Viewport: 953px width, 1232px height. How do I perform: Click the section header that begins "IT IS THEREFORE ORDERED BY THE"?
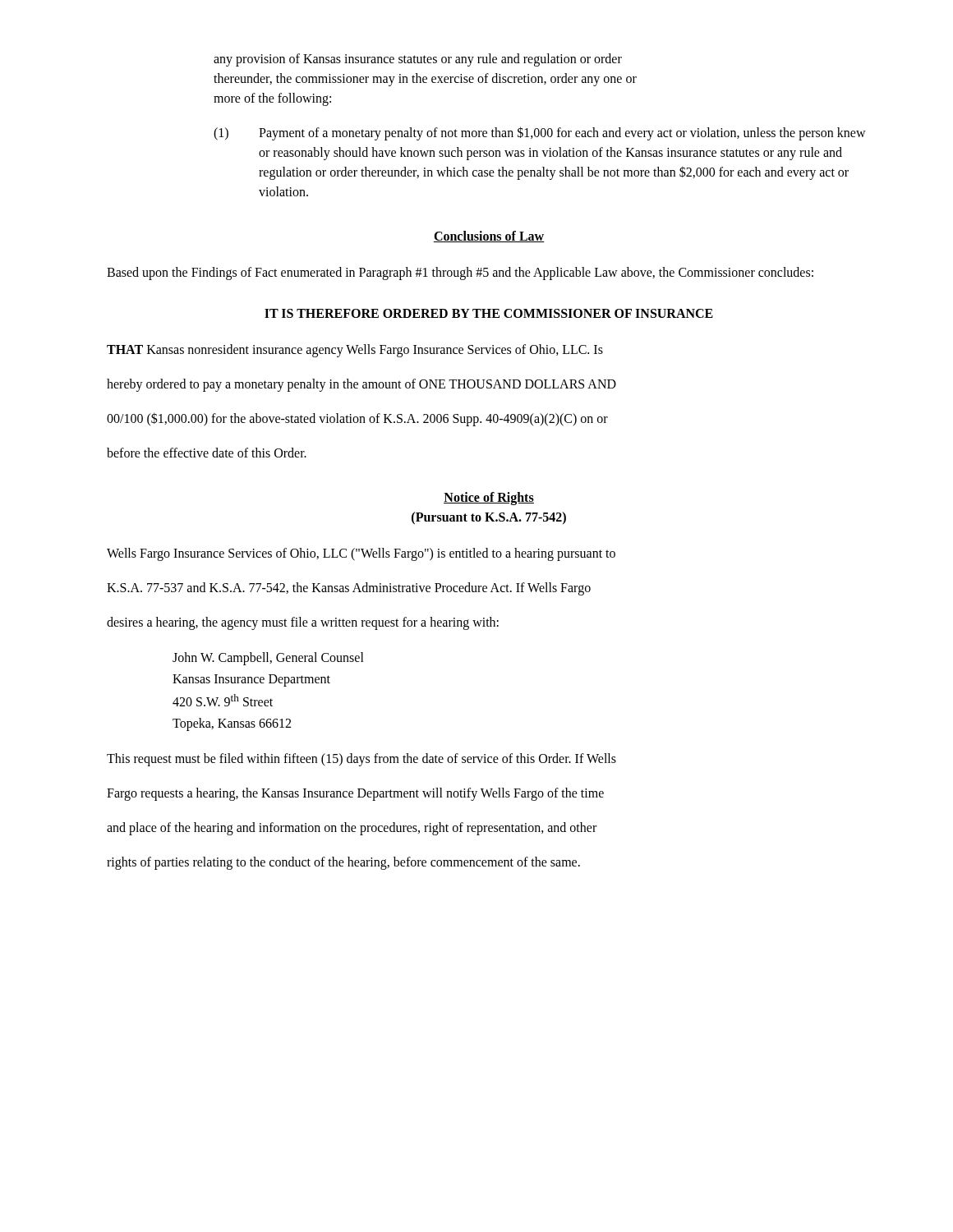(489, 313)
